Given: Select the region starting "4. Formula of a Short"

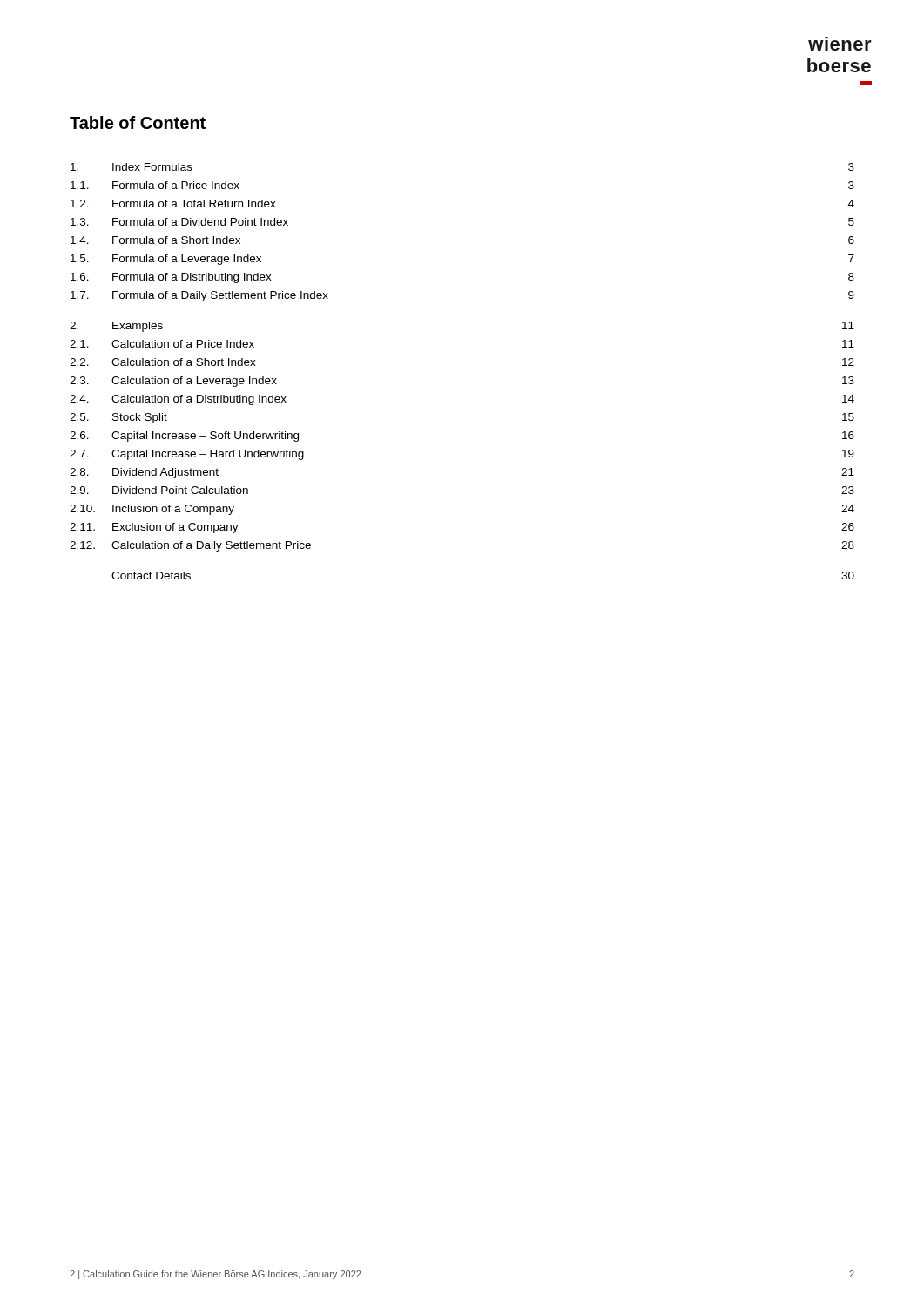Looking at the screenshot, I should pos(82,239).
